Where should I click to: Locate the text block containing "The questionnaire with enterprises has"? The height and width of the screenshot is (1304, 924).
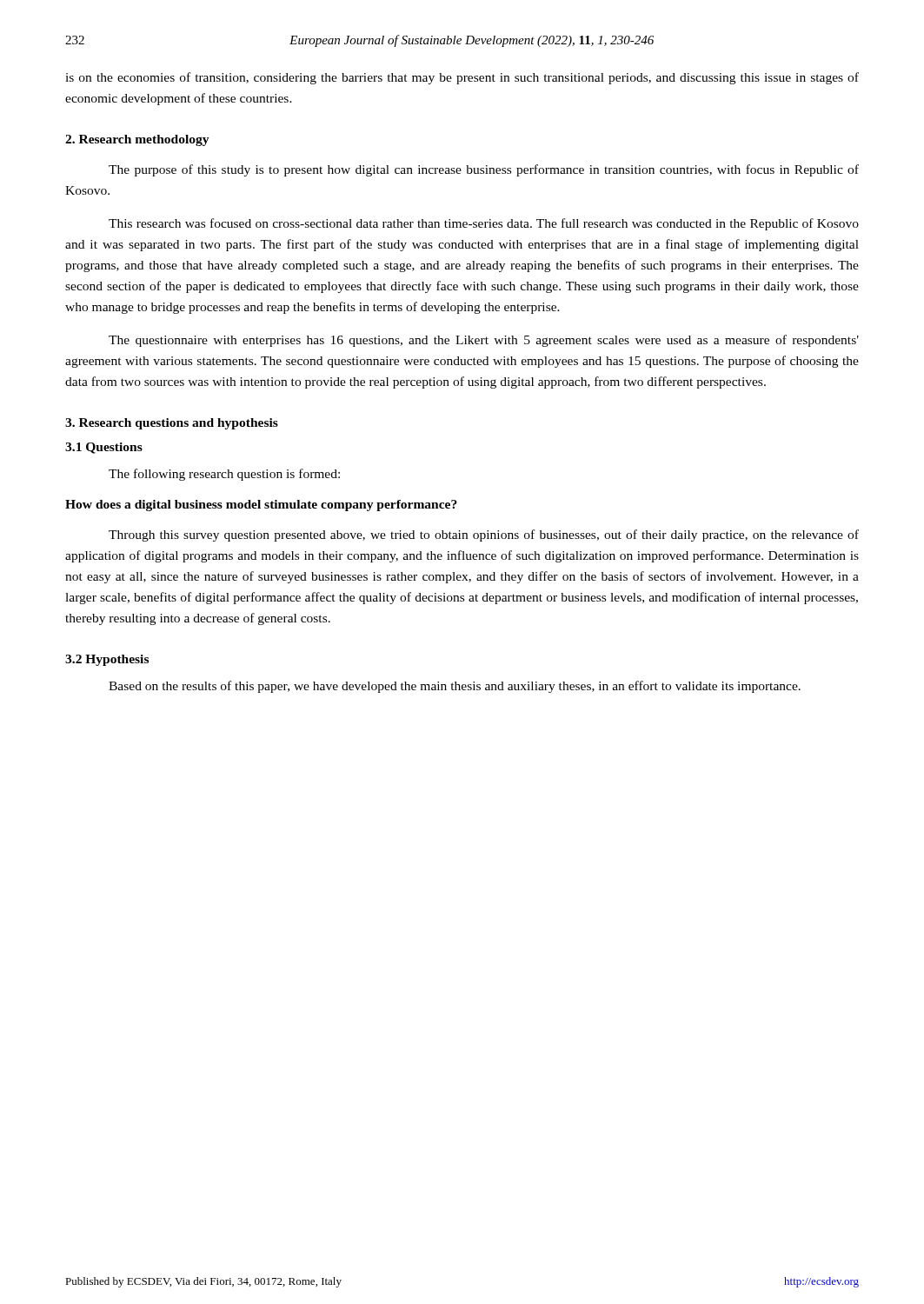462,361
